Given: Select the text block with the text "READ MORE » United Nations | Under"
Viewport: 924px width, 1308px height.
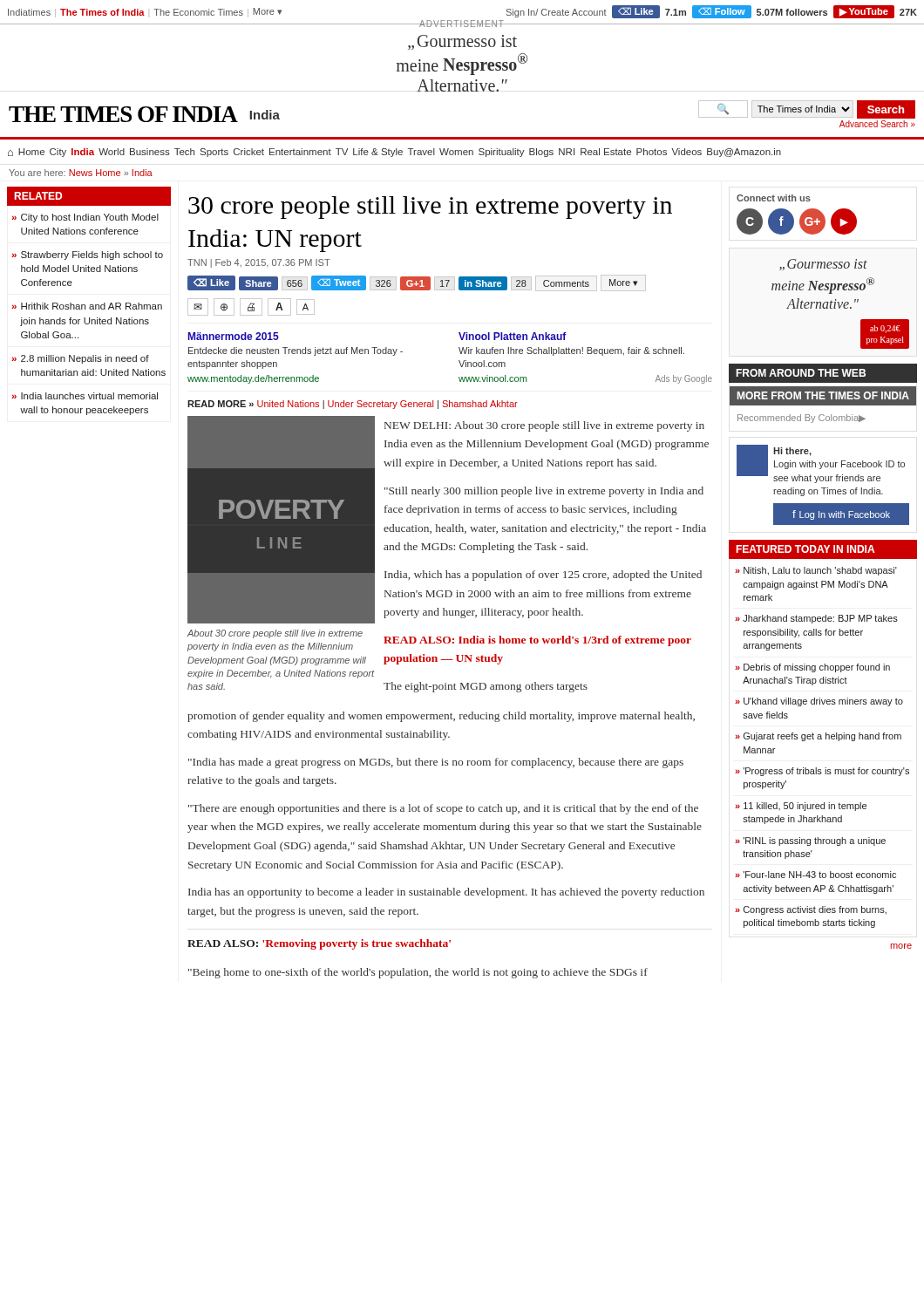Looking at the screenshot, I should tap(352, 404).
